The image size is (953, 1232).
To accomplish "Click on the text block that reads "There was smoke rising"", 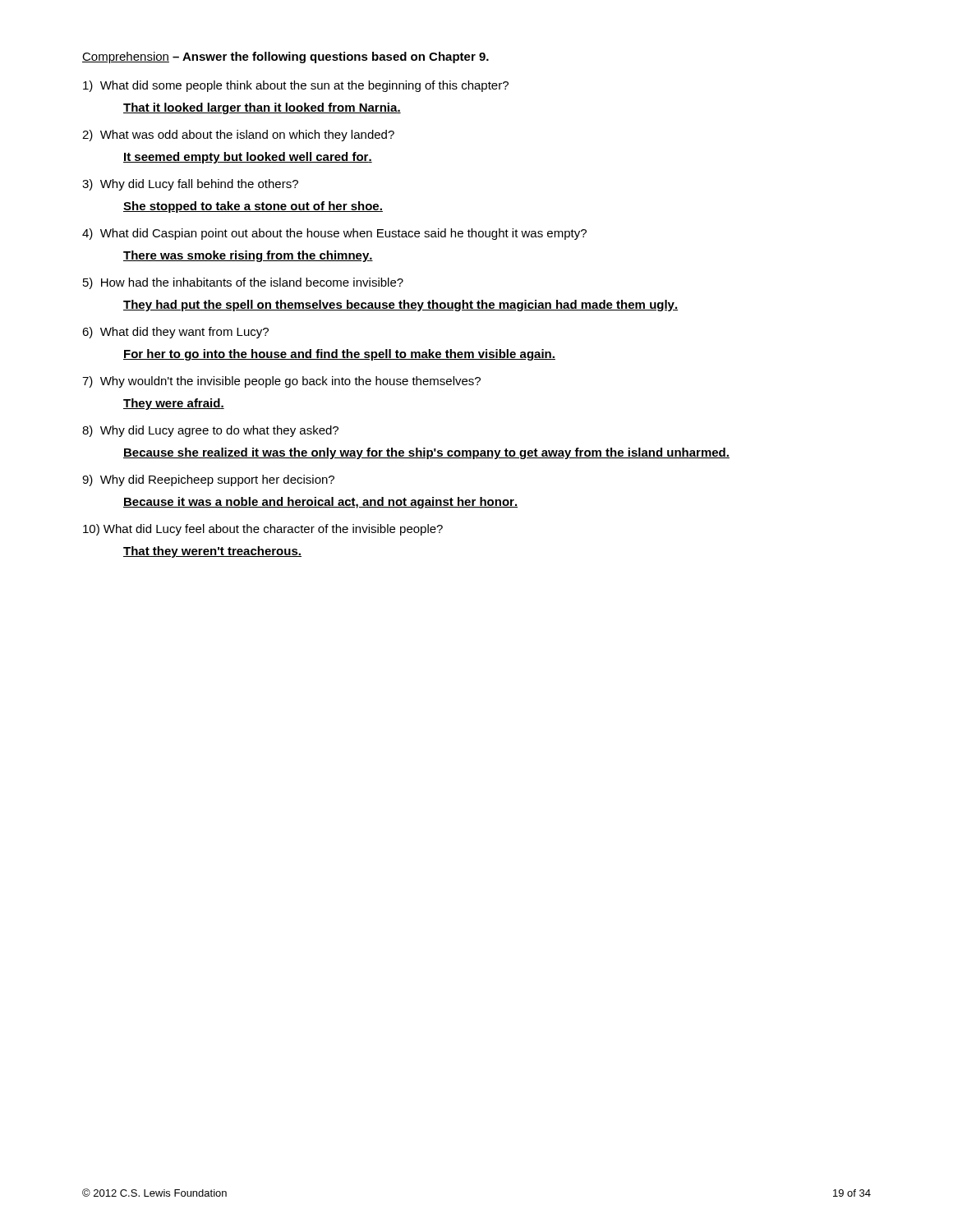I will click(248, 255).
